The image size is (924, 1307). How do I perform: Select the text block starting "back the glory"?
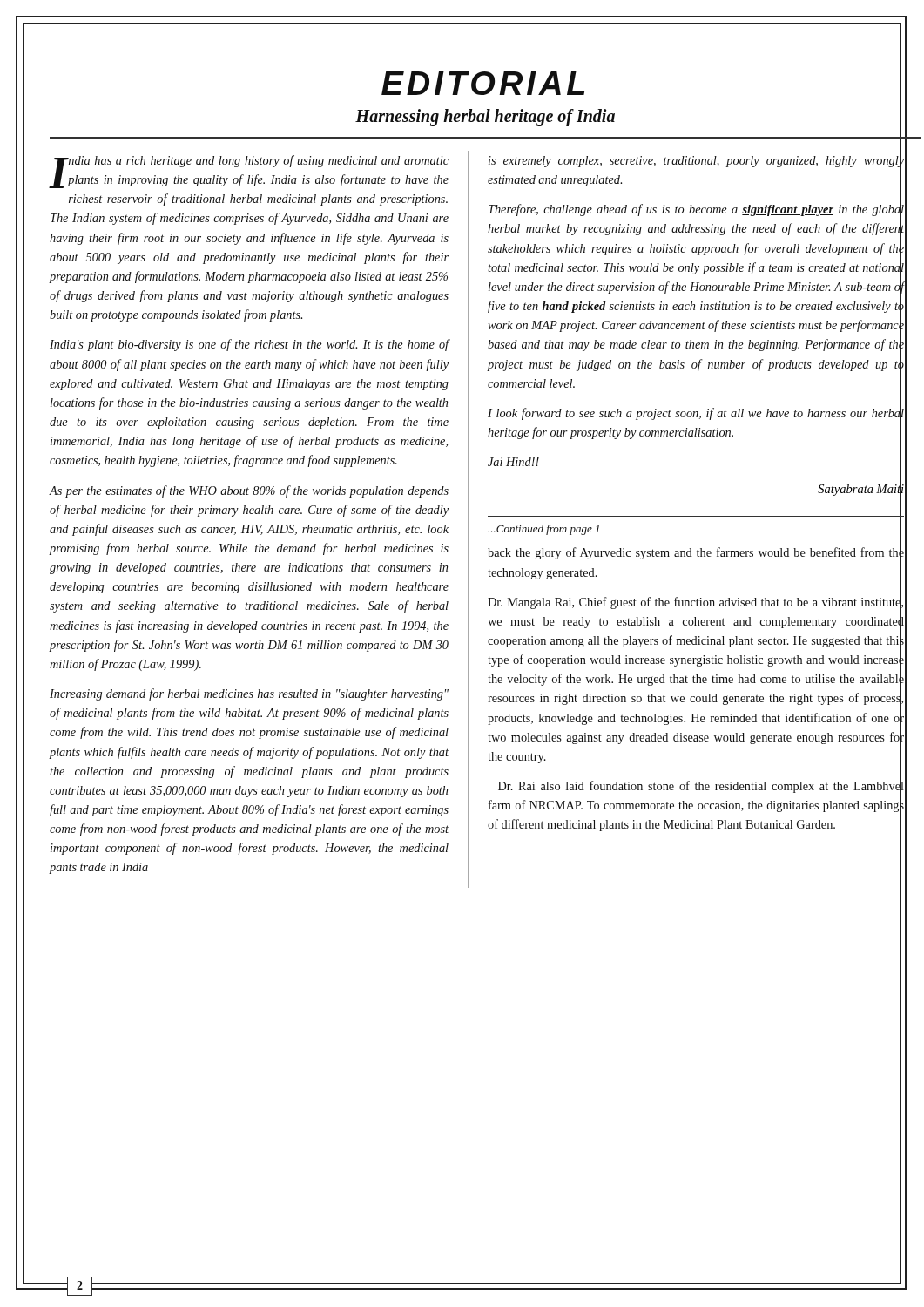click(x=696, y=562)
